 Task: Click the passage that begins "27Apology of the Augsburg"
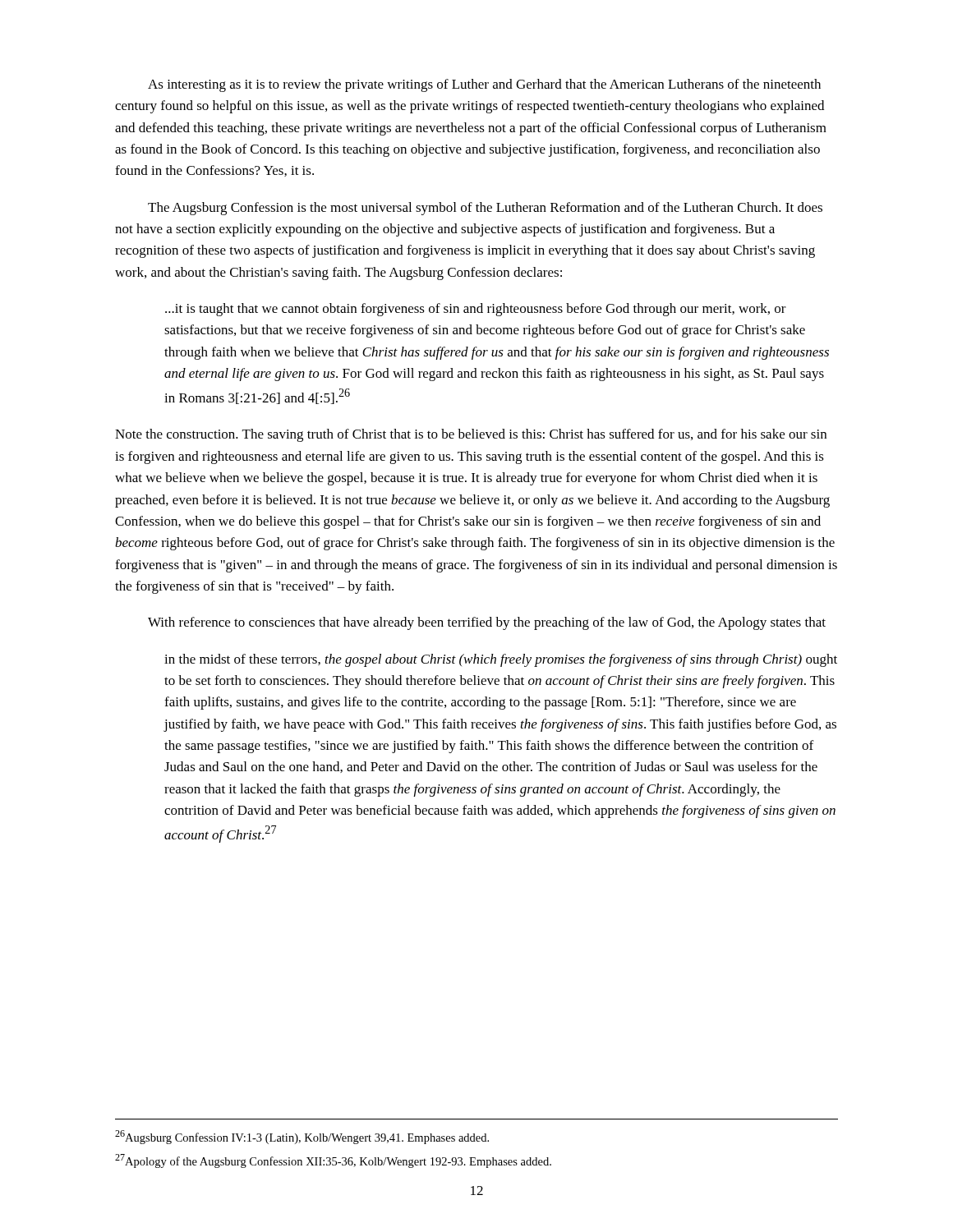[333, 1160]
